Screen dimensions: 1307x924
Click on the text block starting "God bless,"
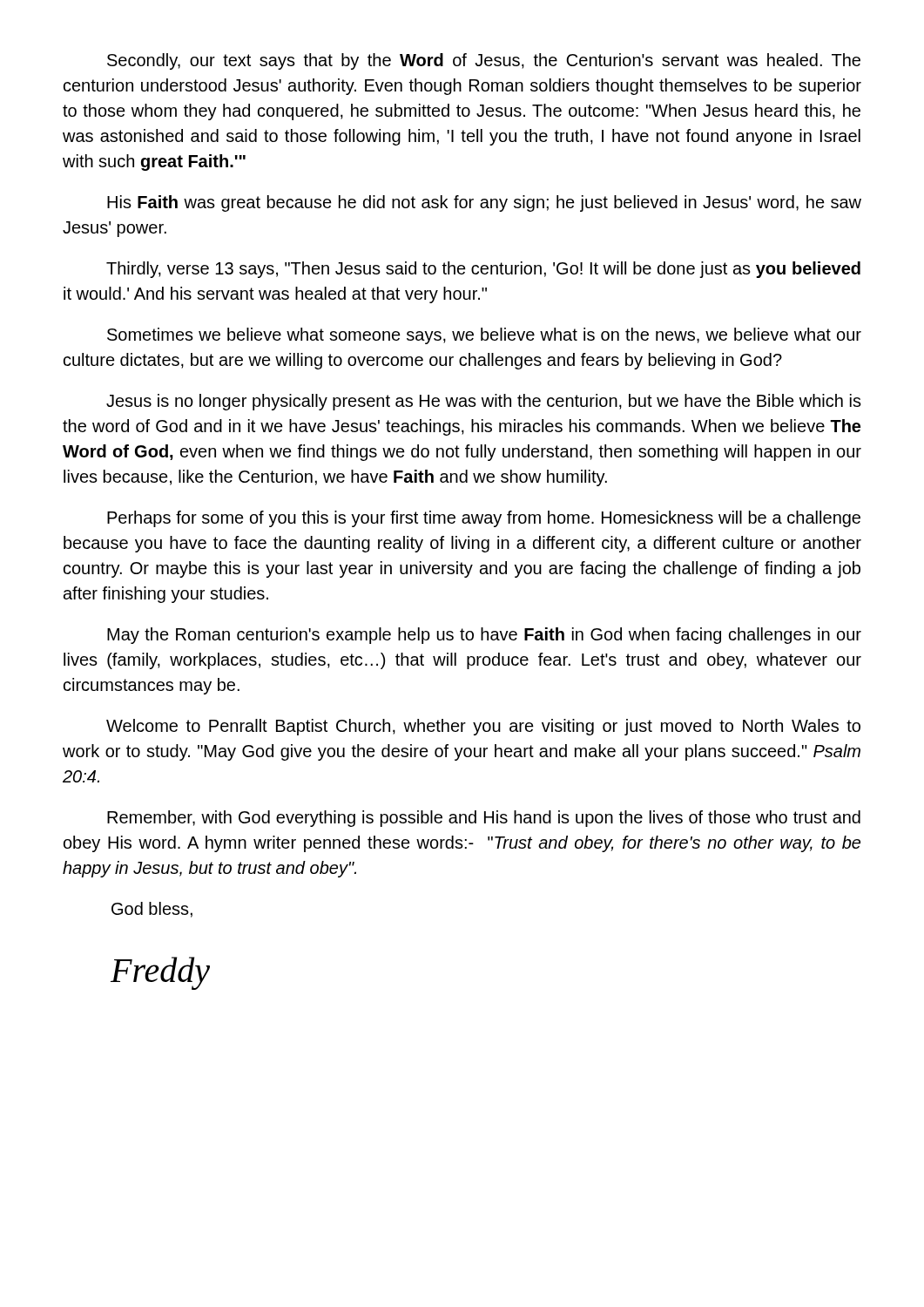152,909
